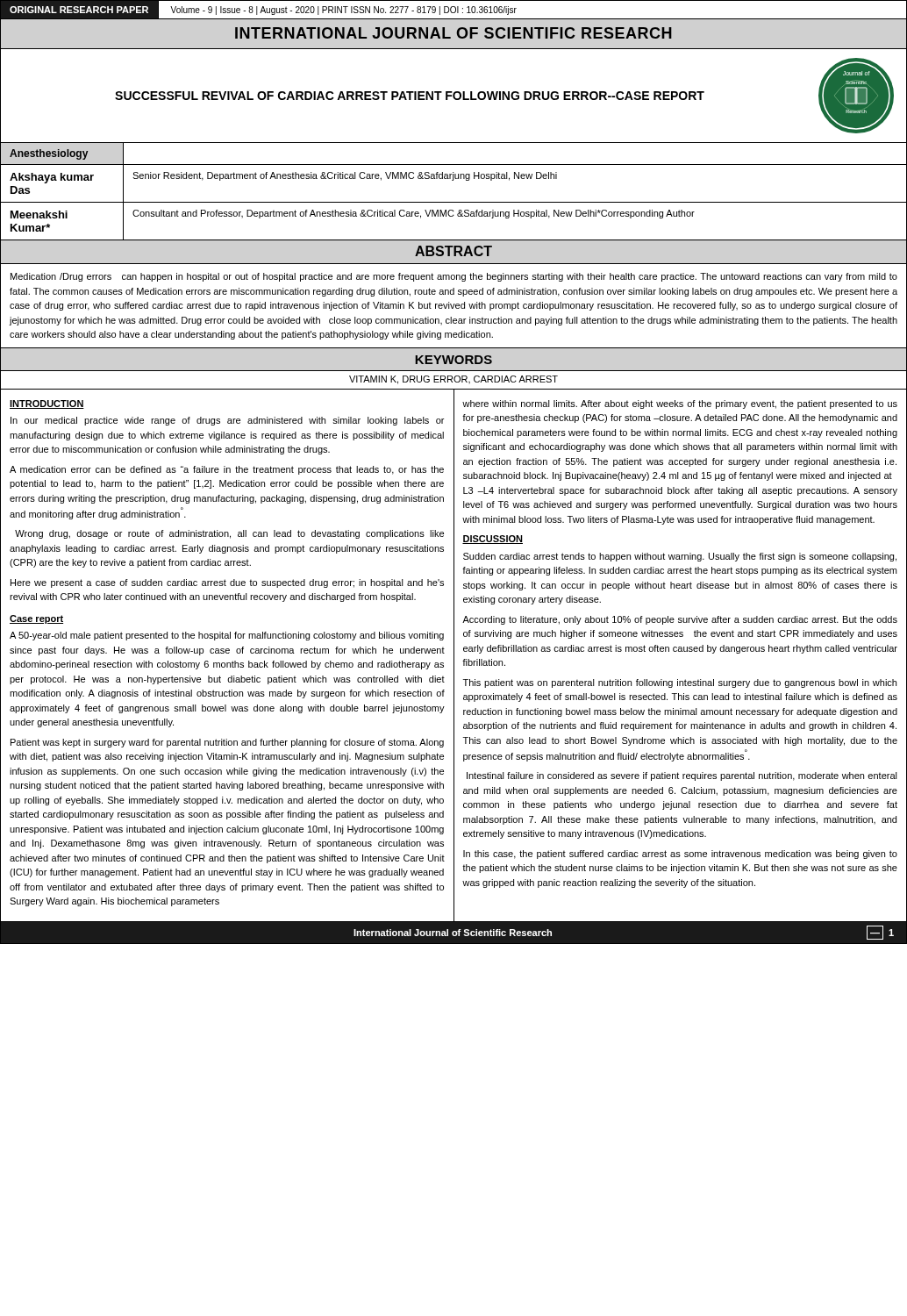Viewport: 907px width, 1316px height.
Task: Locate the block of text that opens with "This patient was on parenteral nutrition following intestinal"
Action: [x=680, y=719]
